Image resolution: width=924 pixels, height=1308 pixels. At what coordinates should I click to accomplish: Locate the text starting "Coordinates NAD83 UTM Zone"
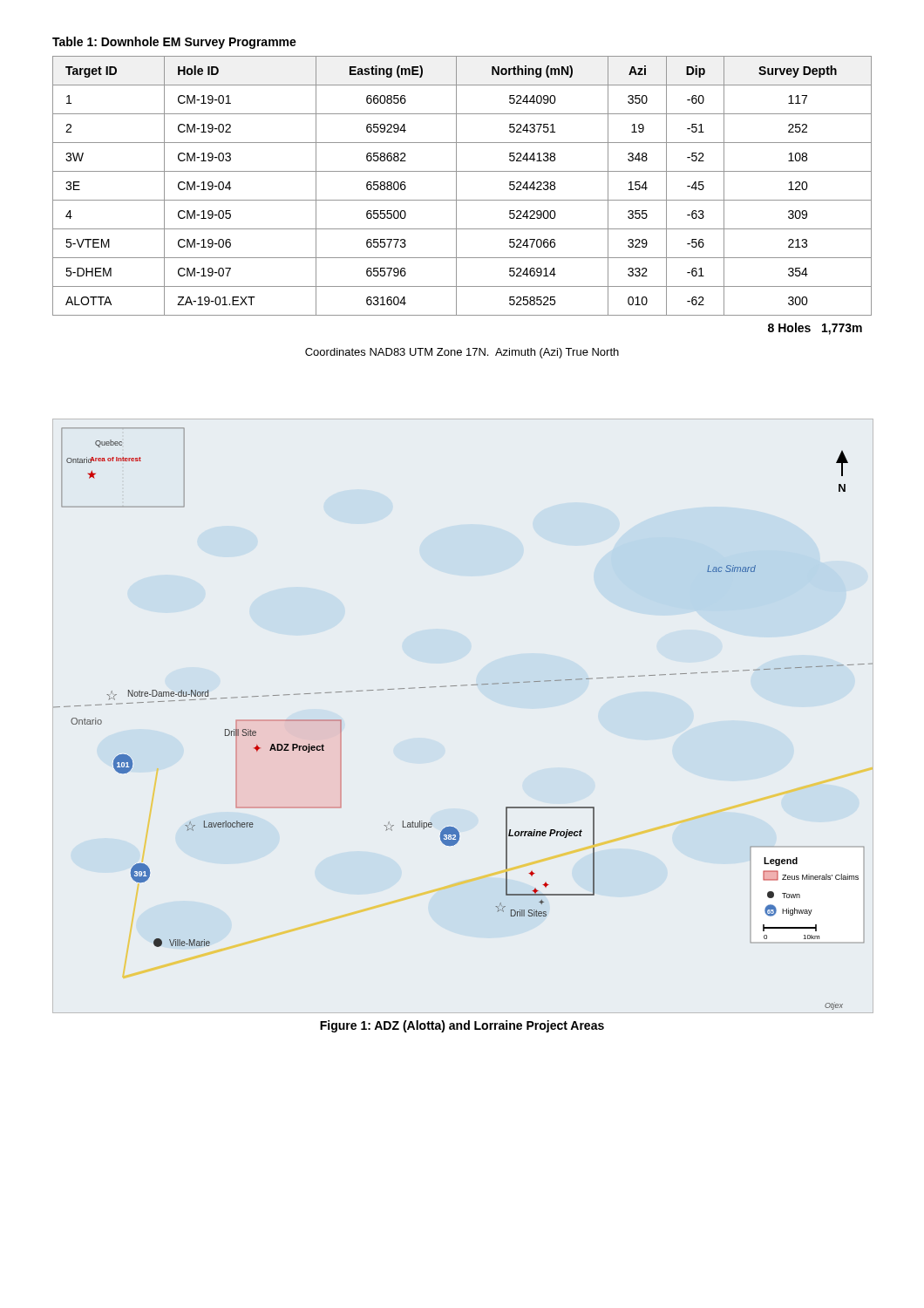point(462,352)
